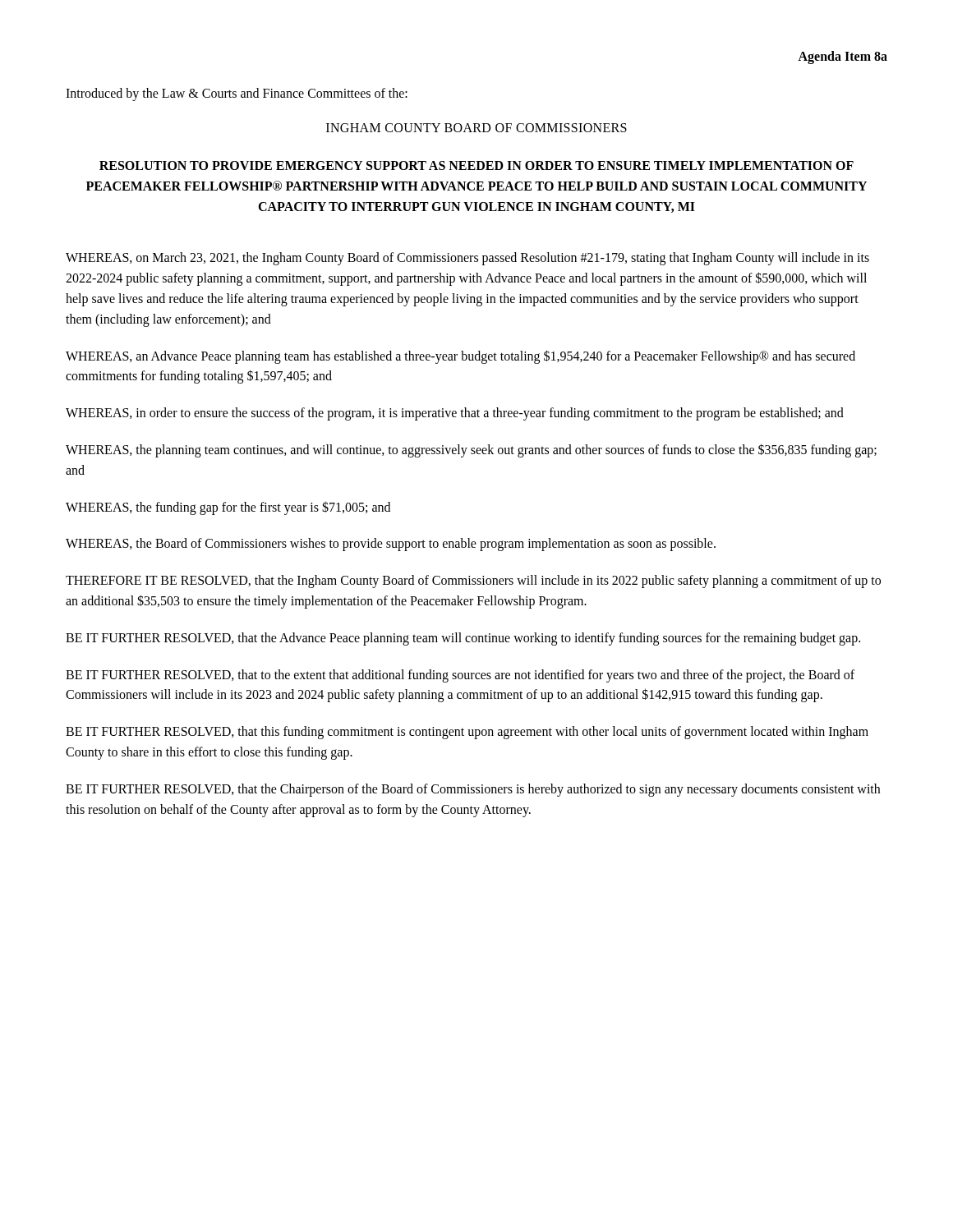
Task: Find the text block with the text "WHEREAS, the planning"
Action: tap(471, 460)
